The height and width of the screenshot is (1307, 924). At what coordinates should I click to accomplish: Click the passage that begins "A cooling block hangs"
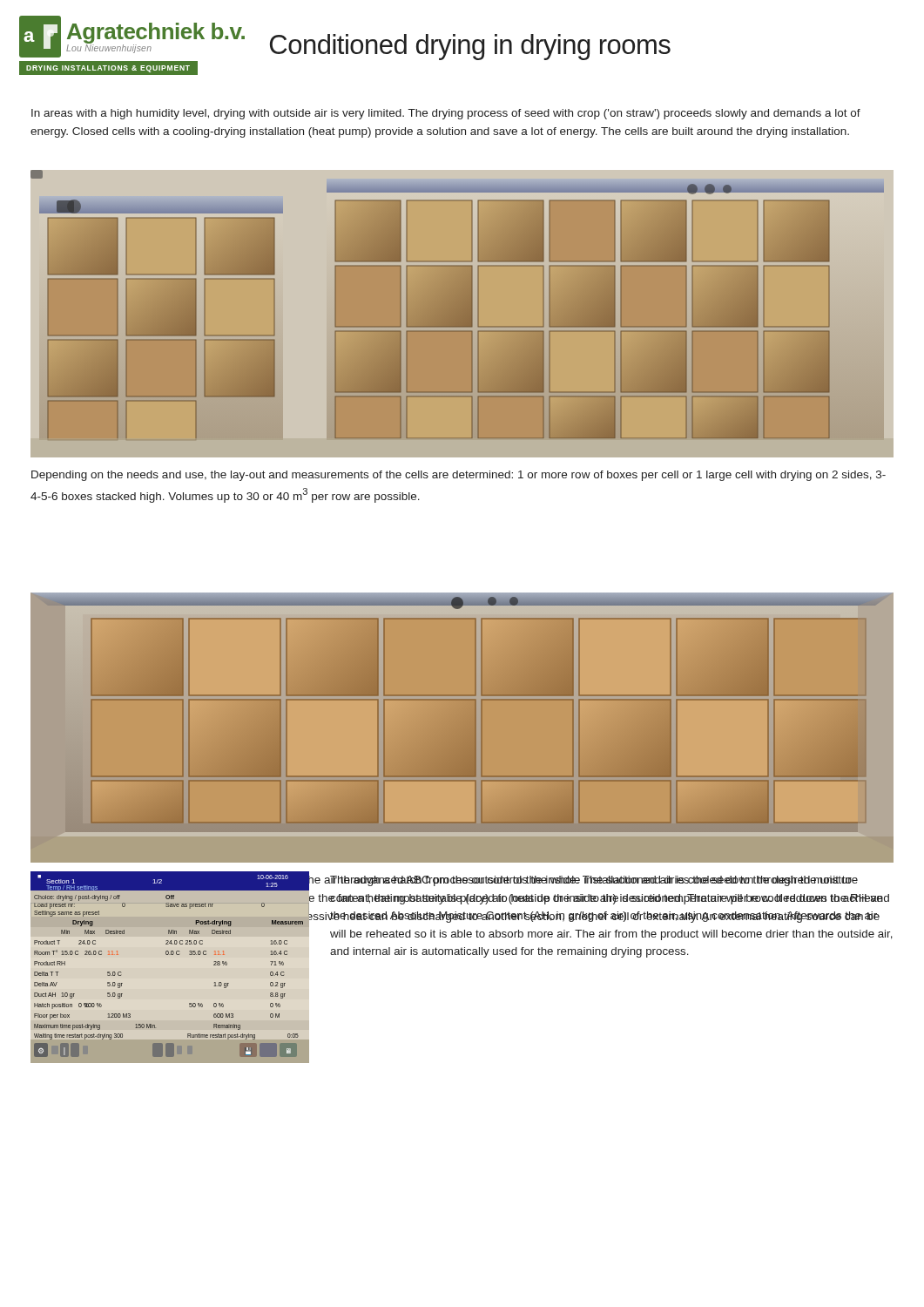pyautogui.click(x=460, y=907)
